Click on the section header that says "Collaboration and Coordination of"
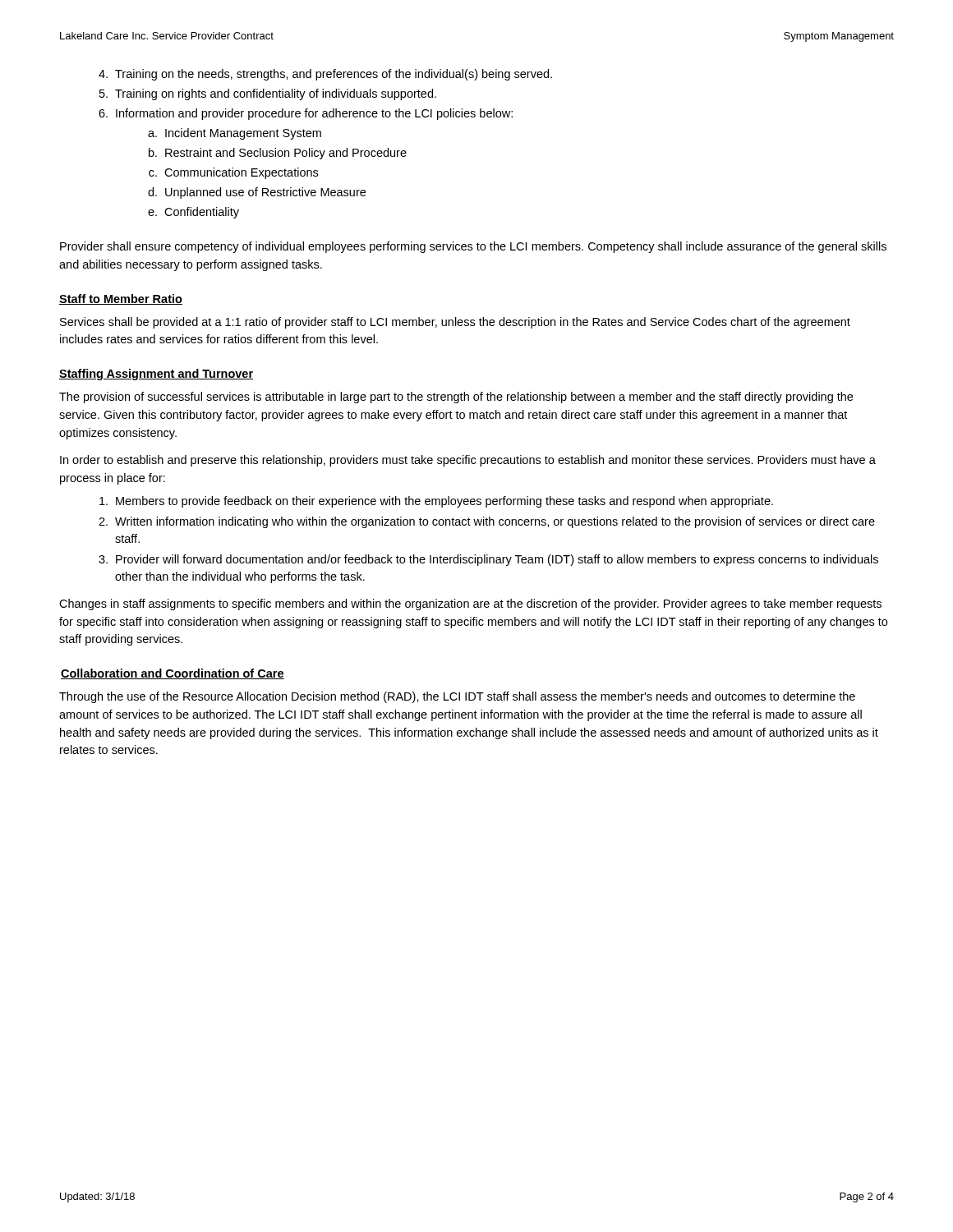Screen dimensions: 1232x953 click(172, 674)
